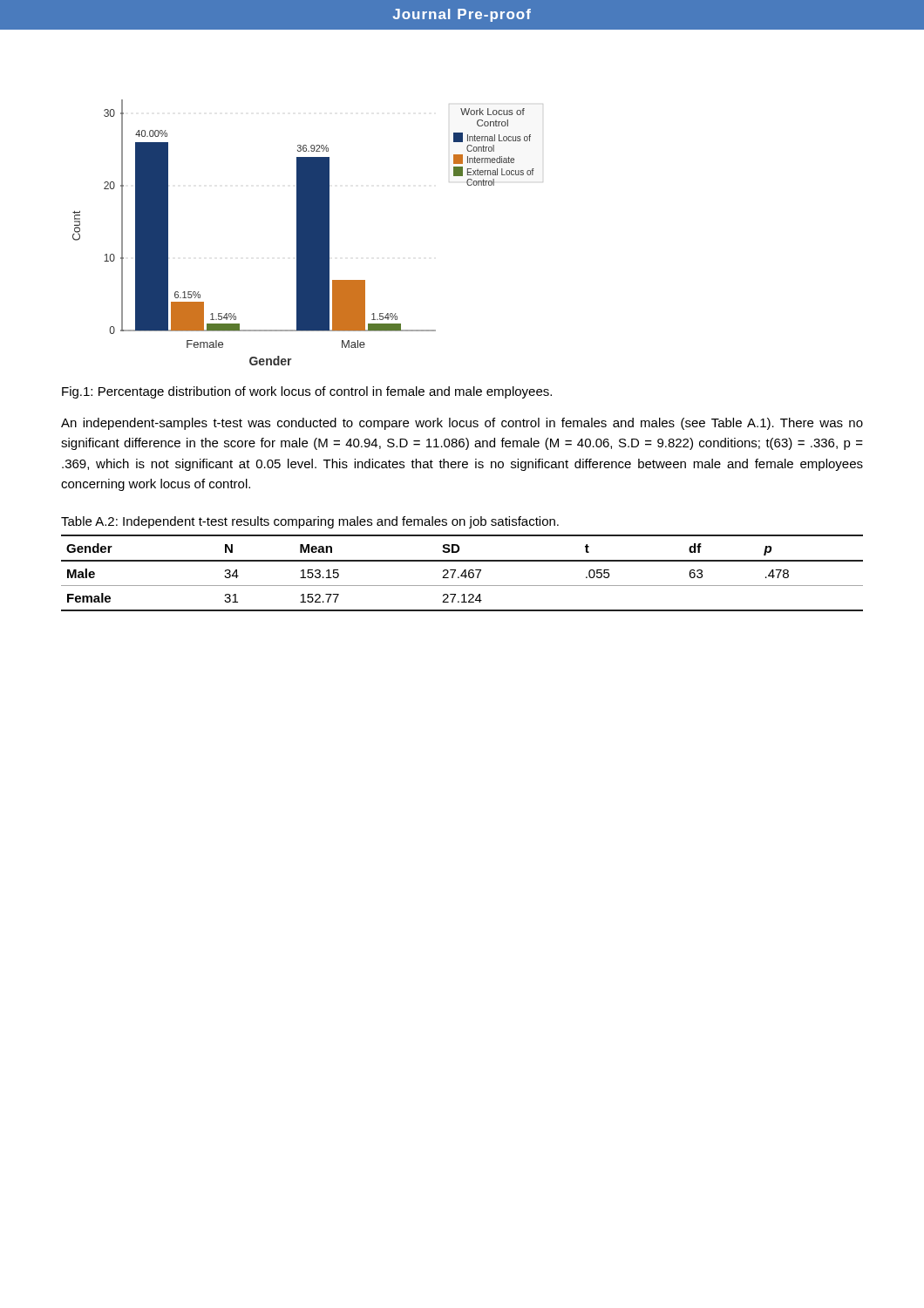924x1308 pixels.
Task: Locate the table with the text "Gender"
Action: [x=462, y=573]
